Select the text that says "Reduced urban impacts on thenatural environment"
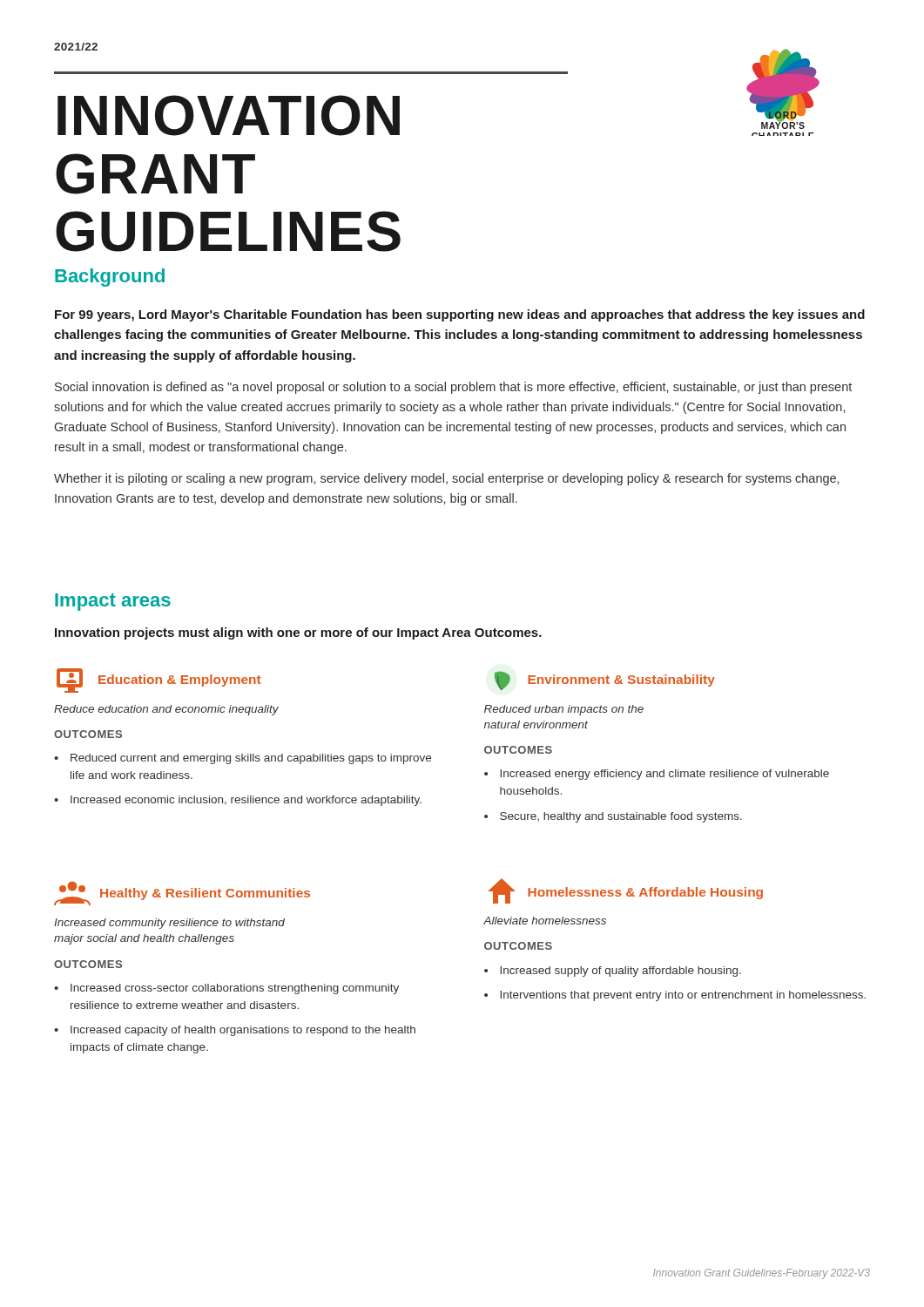This screenshot has width=924, height=1307. 564,716
